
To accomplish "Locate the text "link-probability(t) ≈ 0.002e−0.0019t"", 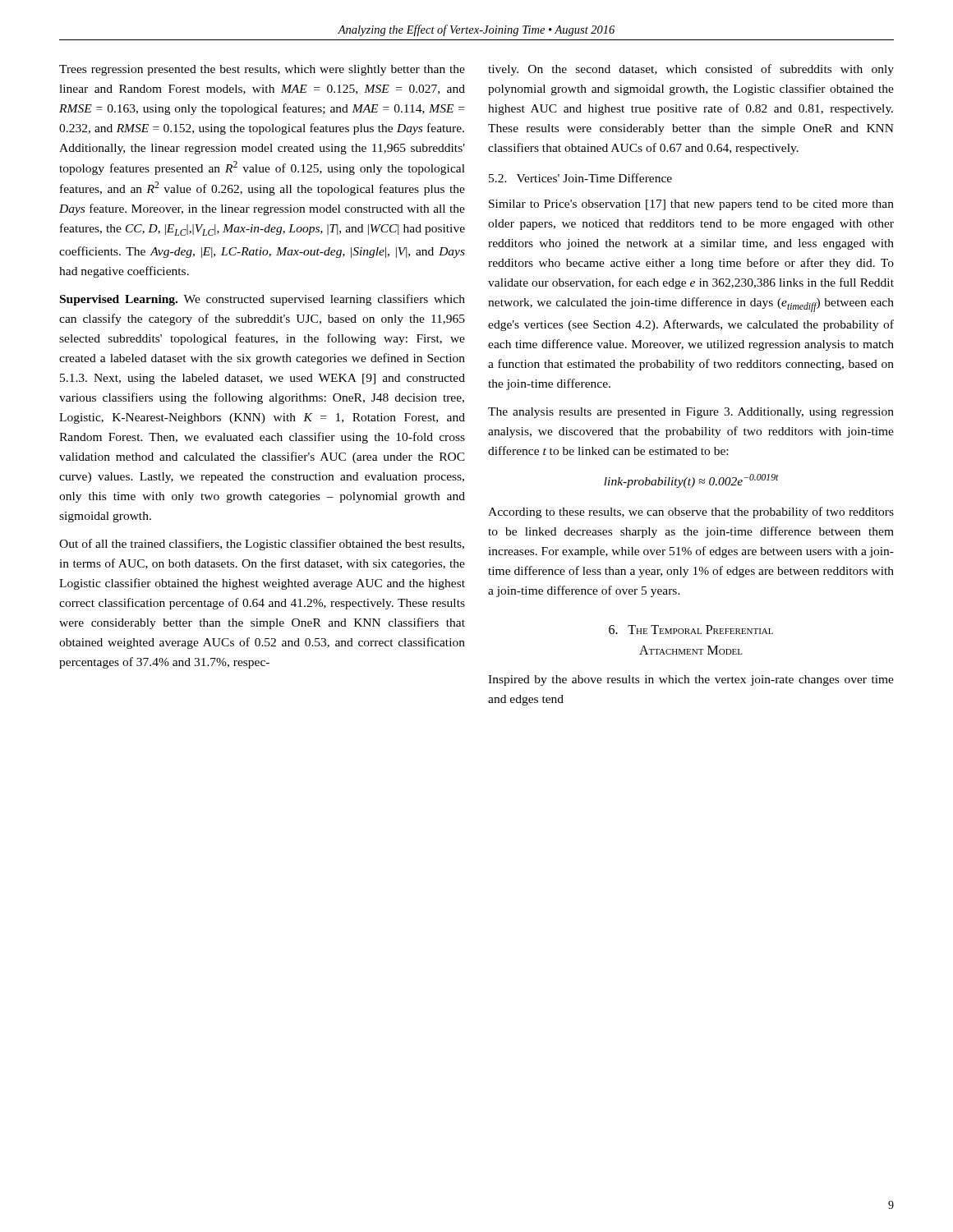I will click(x=691, y=480).
